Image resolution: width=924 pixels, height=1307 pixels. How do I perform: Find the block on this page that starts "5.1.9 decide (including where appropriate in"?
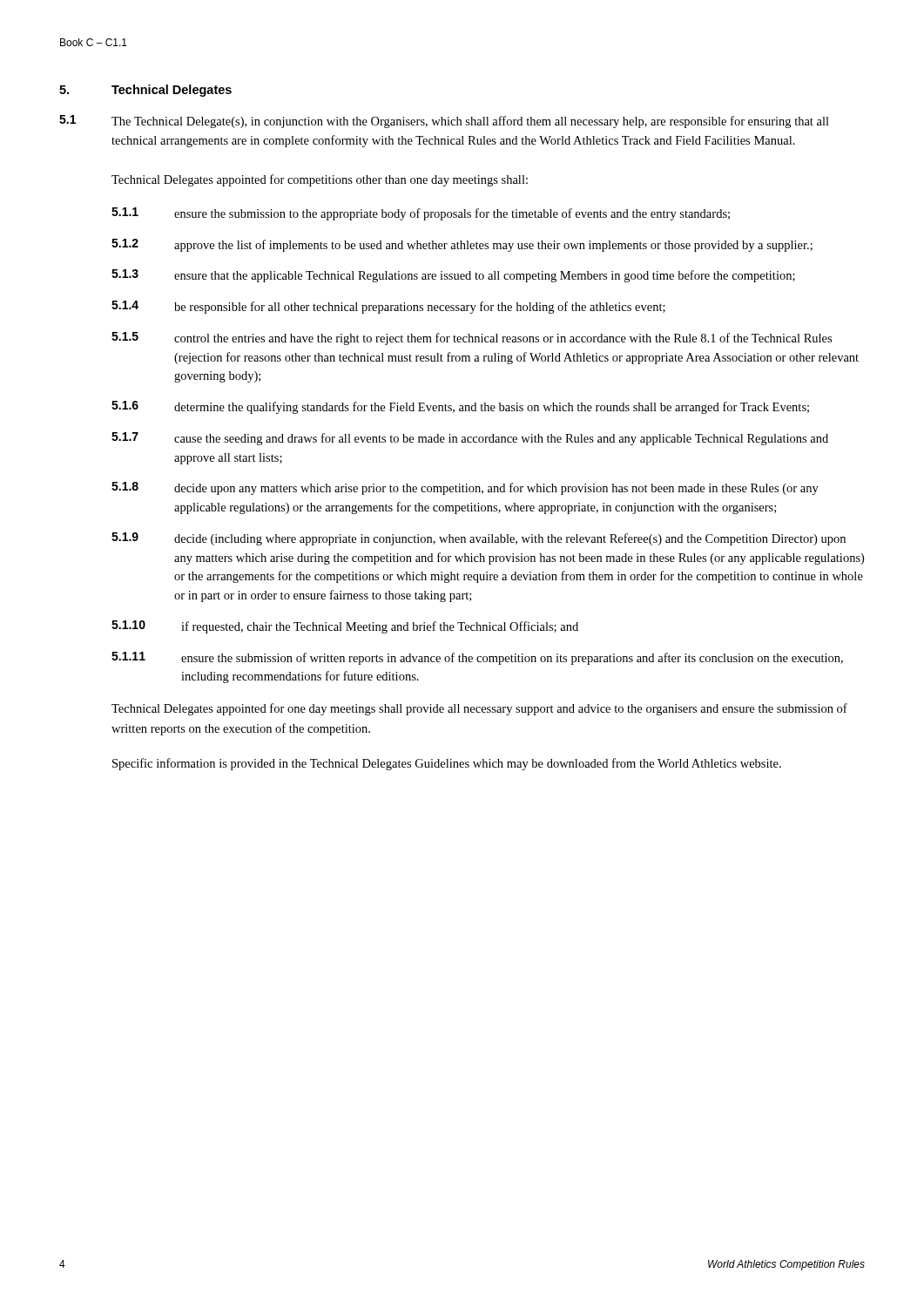488,568
